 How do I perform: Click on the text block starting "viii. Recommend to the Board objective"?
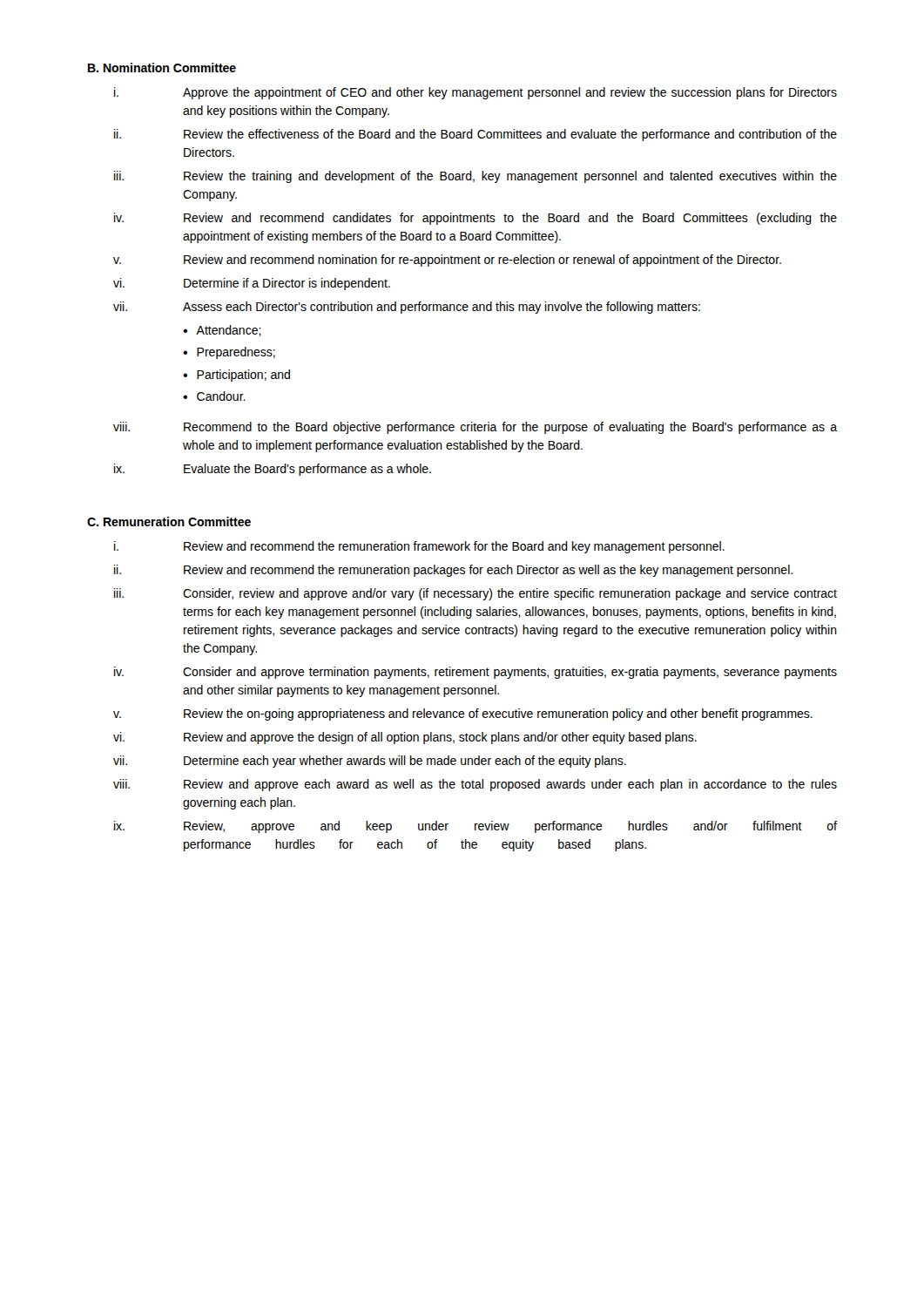[462, 436]
